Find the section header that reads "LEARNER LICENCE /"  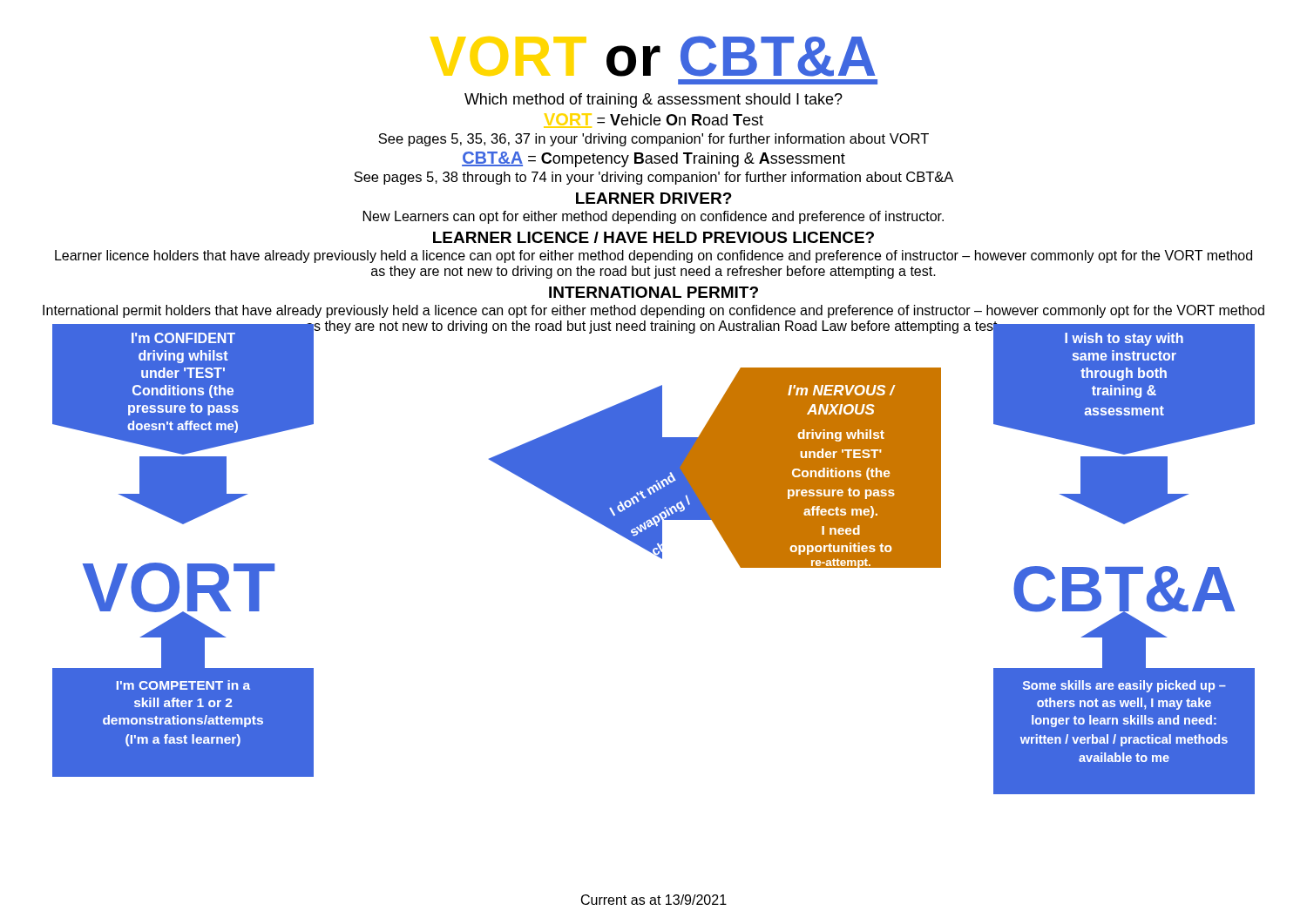(x=654, y=237)
